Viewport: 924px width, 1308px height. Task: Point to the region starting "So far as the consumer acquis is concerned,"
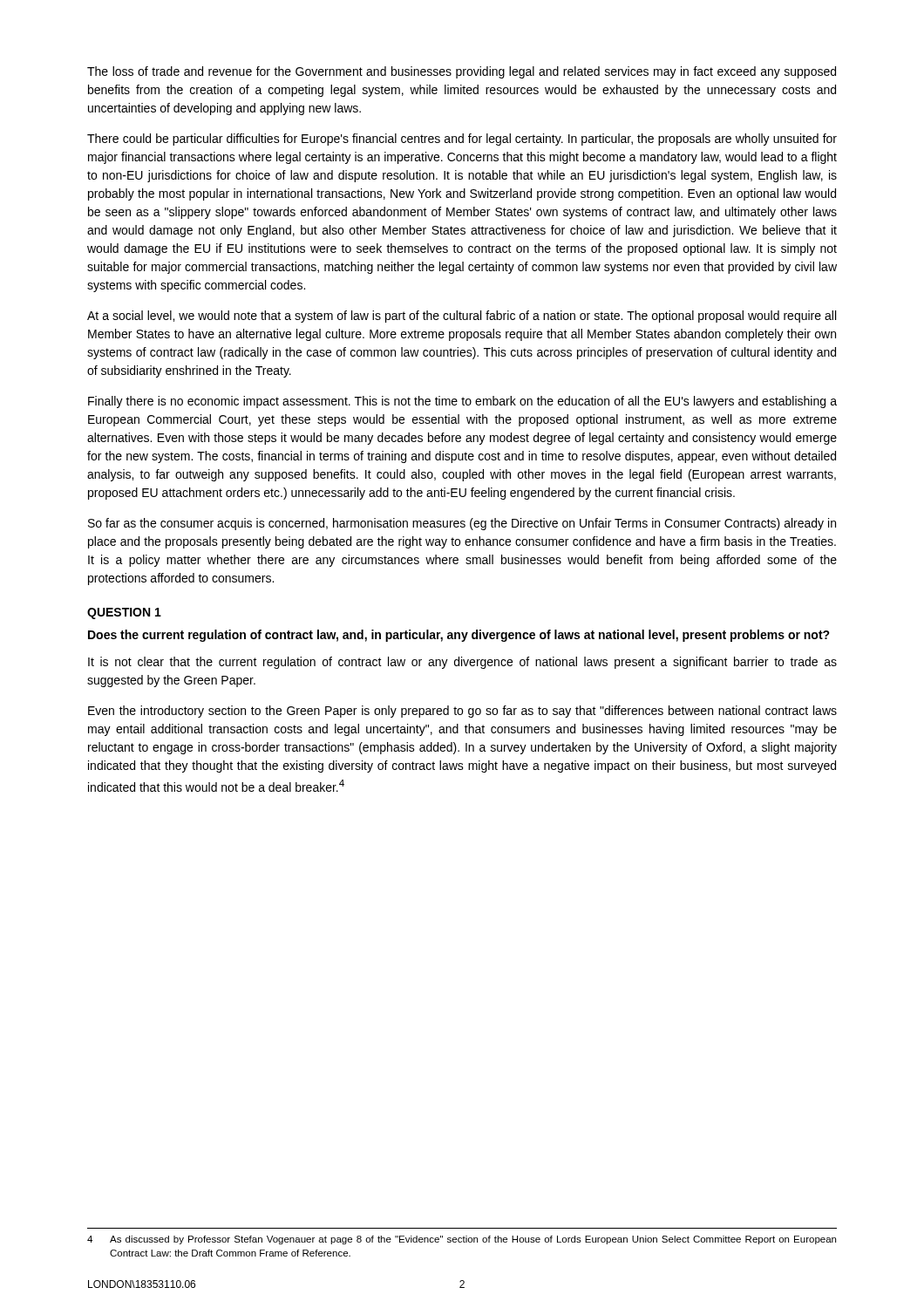coord(462,551)
